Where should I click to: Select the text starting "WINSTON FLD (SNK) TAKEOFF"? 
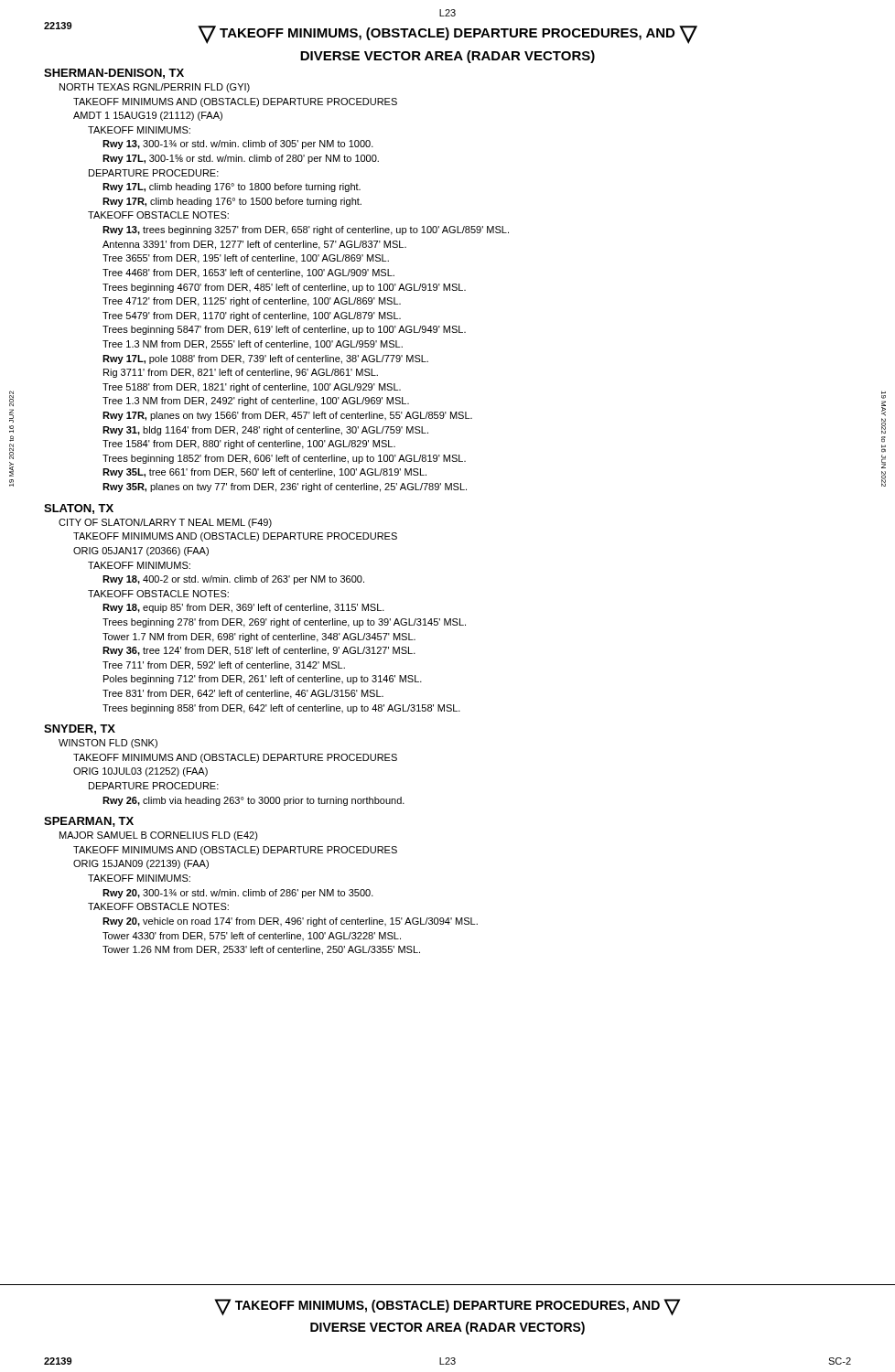(108, 744)
